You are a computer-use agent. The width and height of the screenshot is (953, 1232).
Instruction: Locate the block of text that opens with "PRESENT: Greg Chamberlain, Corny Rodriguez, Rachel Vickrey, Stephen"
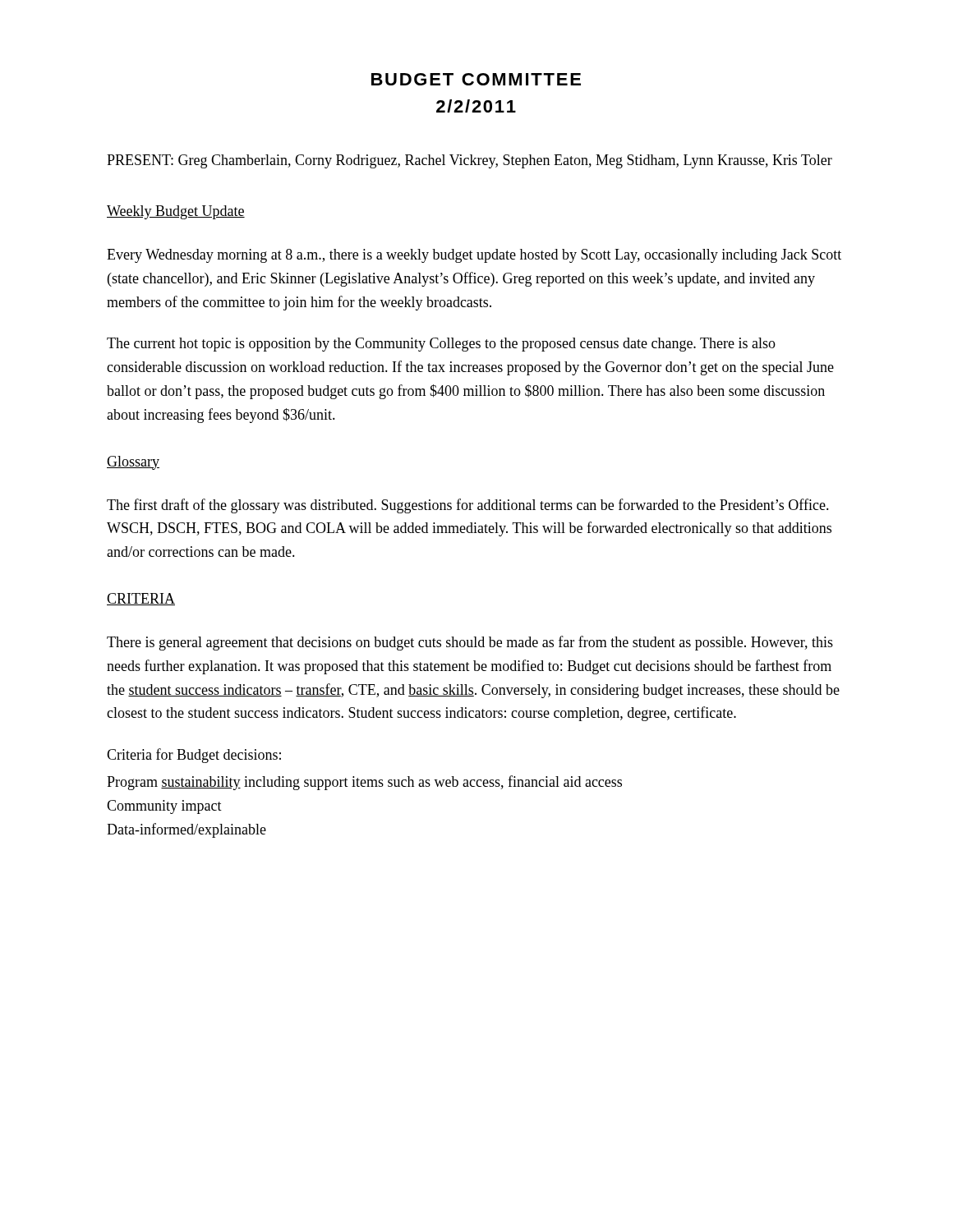point(469,160)
